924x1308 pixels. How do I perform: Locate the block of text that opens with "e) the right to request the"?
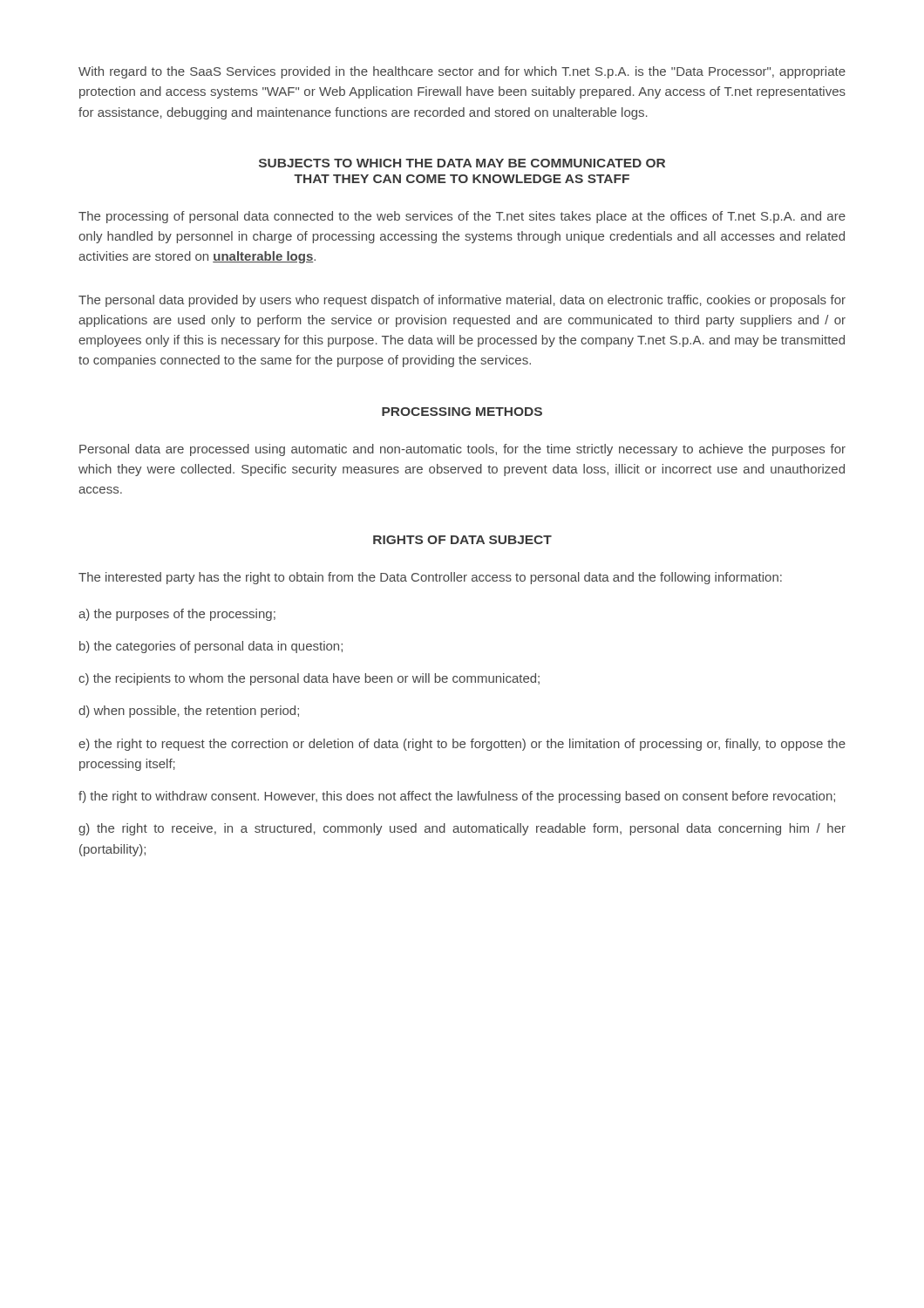coord(462,753)
